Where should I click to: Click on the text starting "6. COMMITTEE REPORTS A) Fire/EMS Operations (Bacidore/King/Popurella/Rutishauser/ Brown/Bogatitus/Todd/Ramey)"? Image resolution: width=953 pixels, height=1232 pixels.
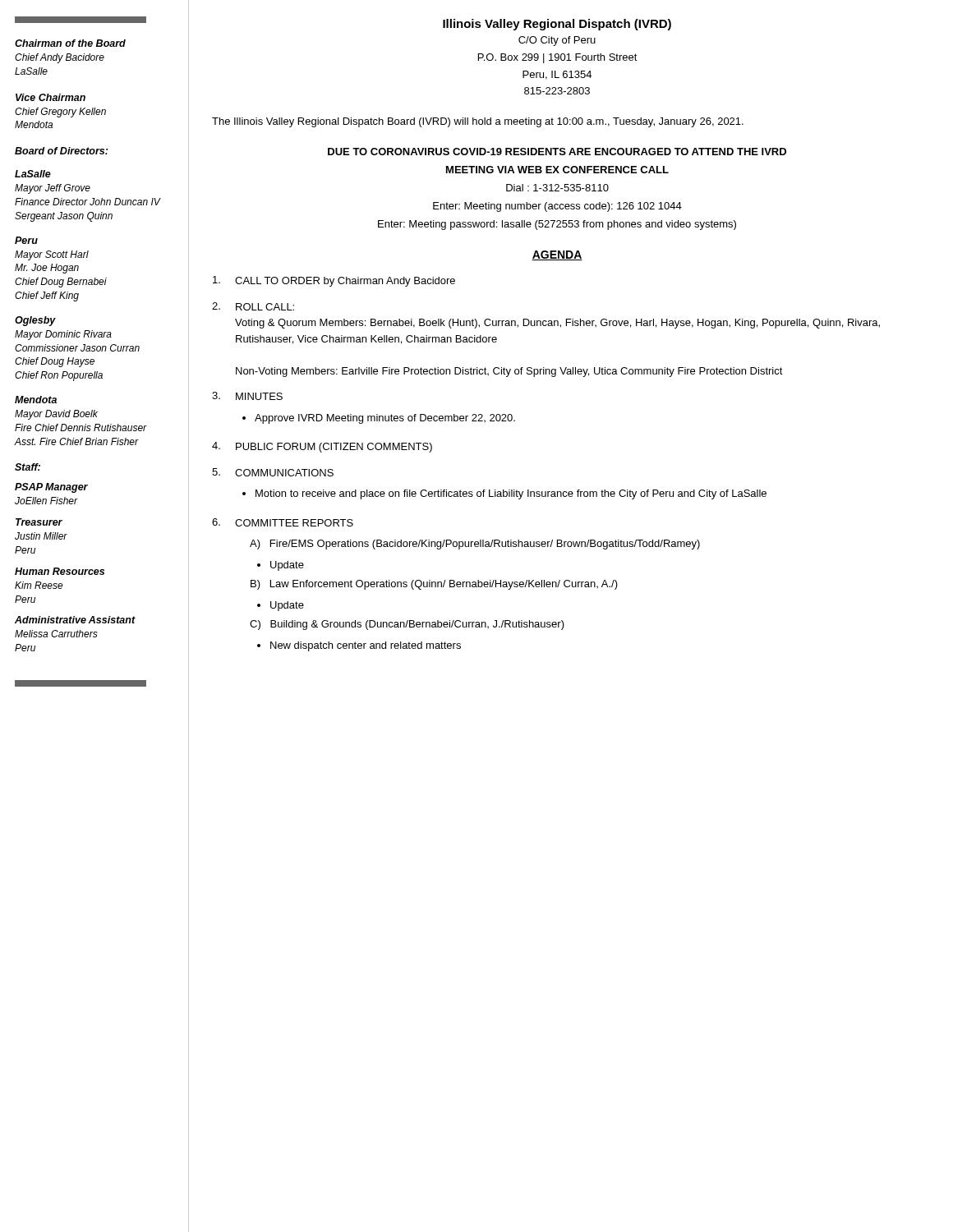coord(557,586)
